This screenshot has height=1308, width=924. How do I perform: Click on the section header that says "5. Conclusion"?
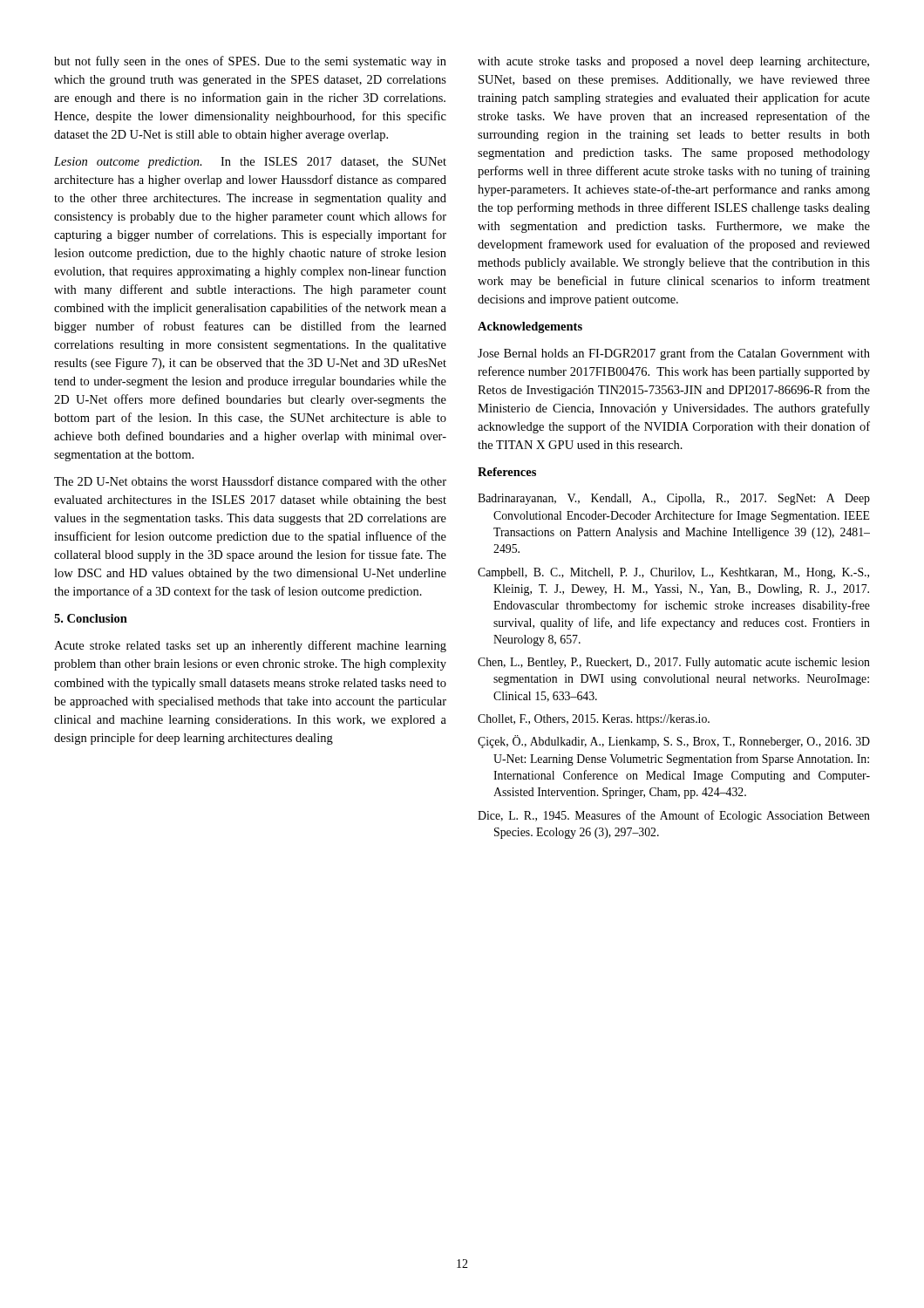[91, 618]
